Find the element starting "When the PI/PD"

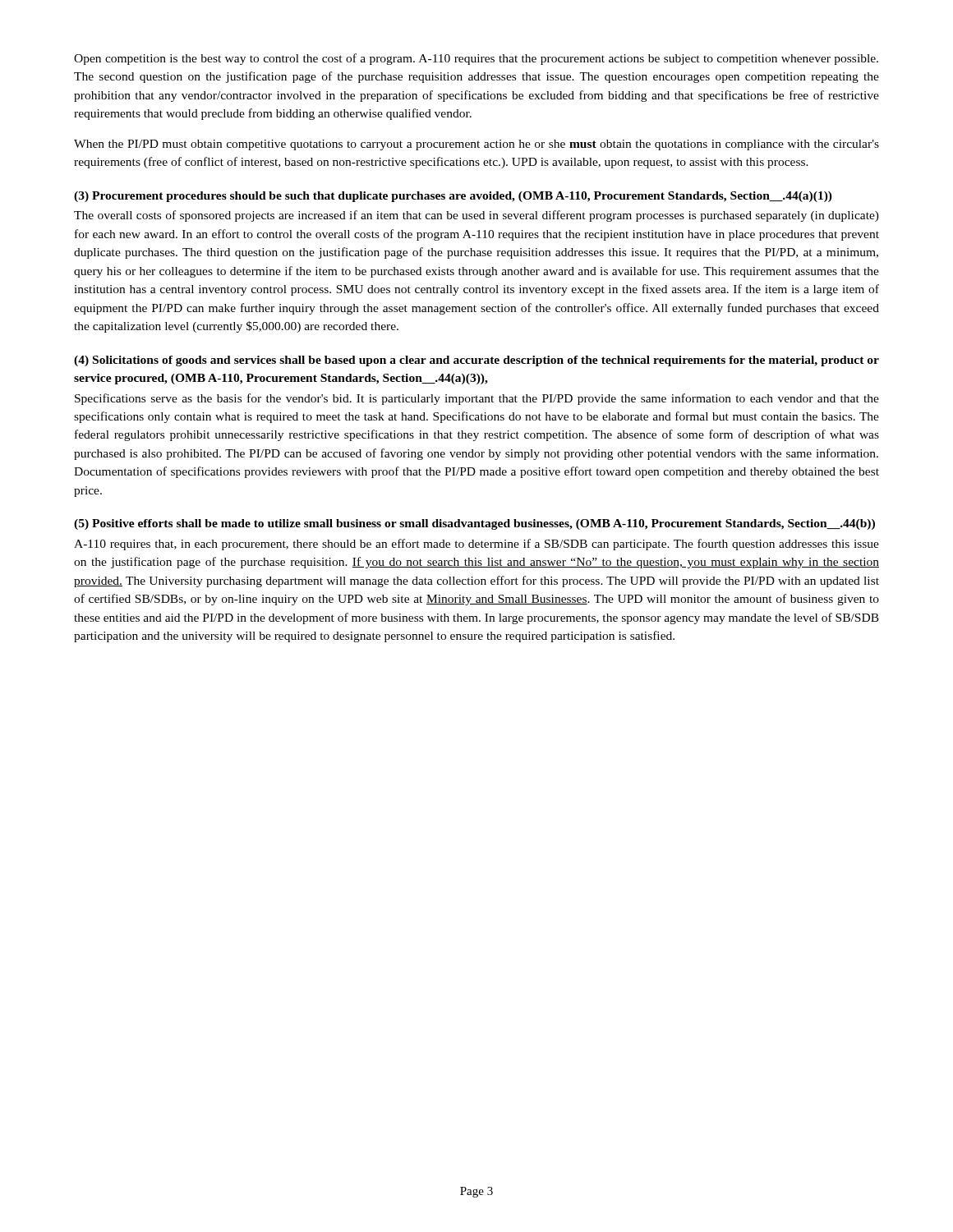click(x=476, y=152)
